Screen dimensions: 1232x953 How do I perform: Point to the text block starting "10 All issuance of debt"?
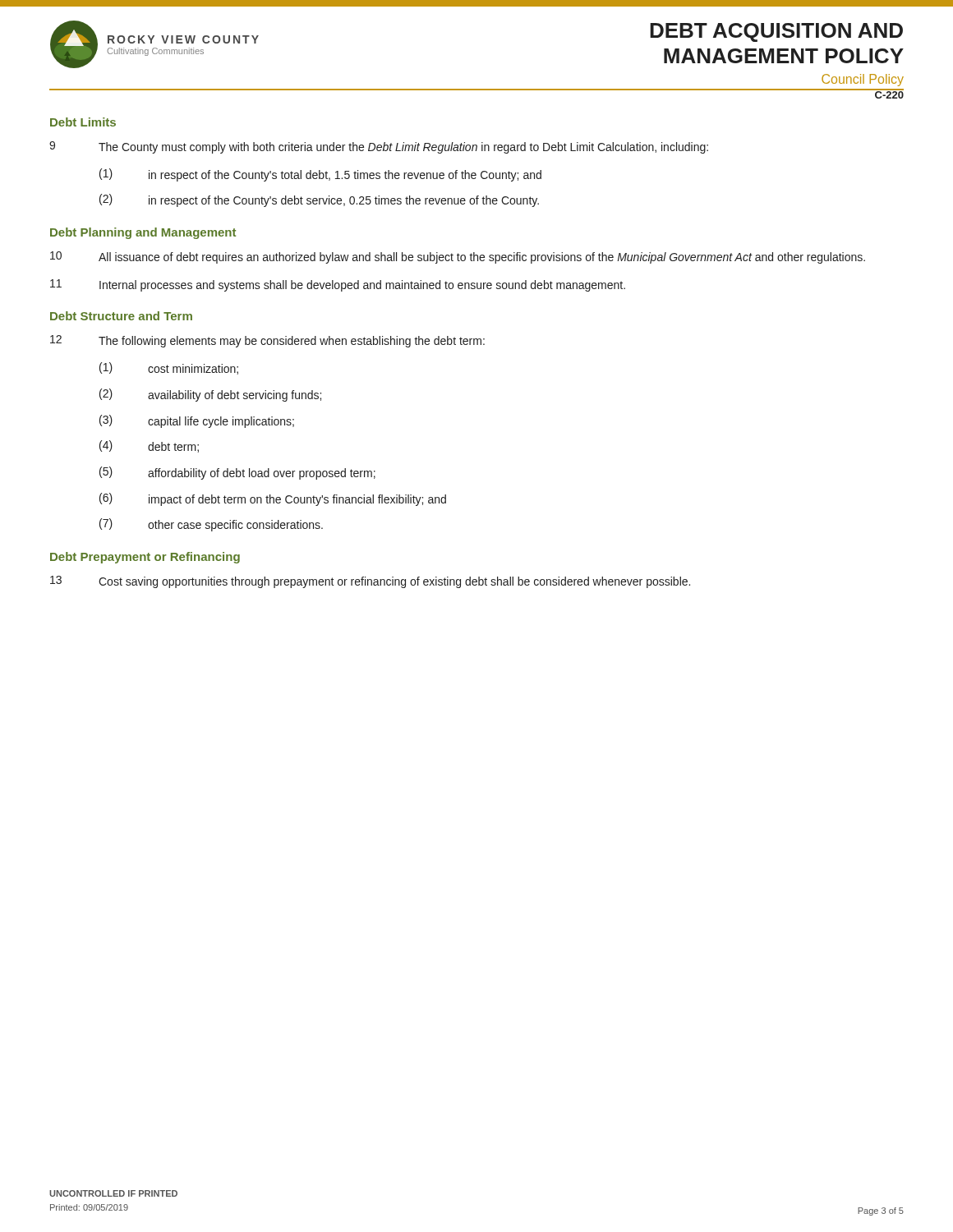[x=458, y=258]
